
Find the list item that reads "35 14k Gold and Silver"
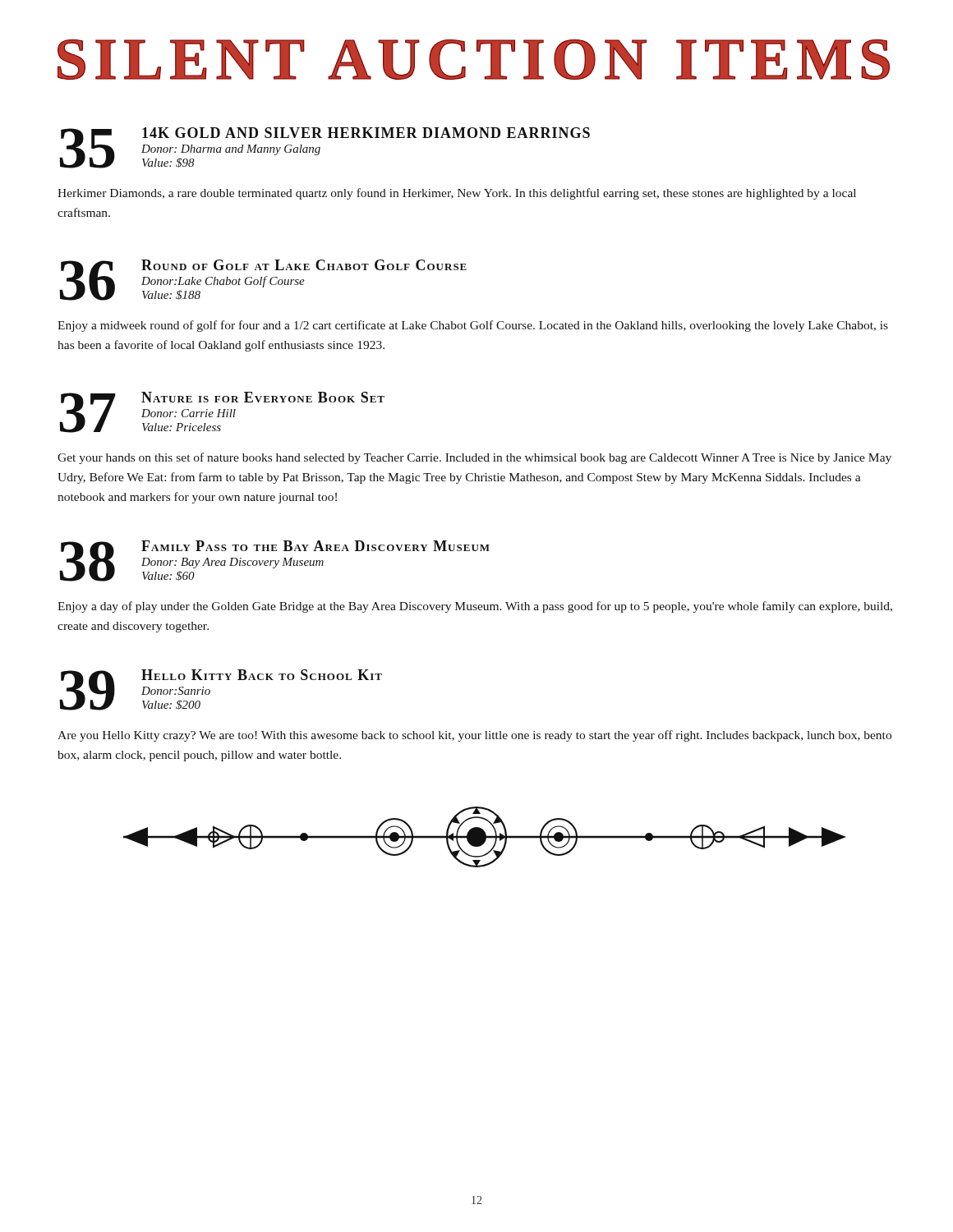[x=476, y=147]
